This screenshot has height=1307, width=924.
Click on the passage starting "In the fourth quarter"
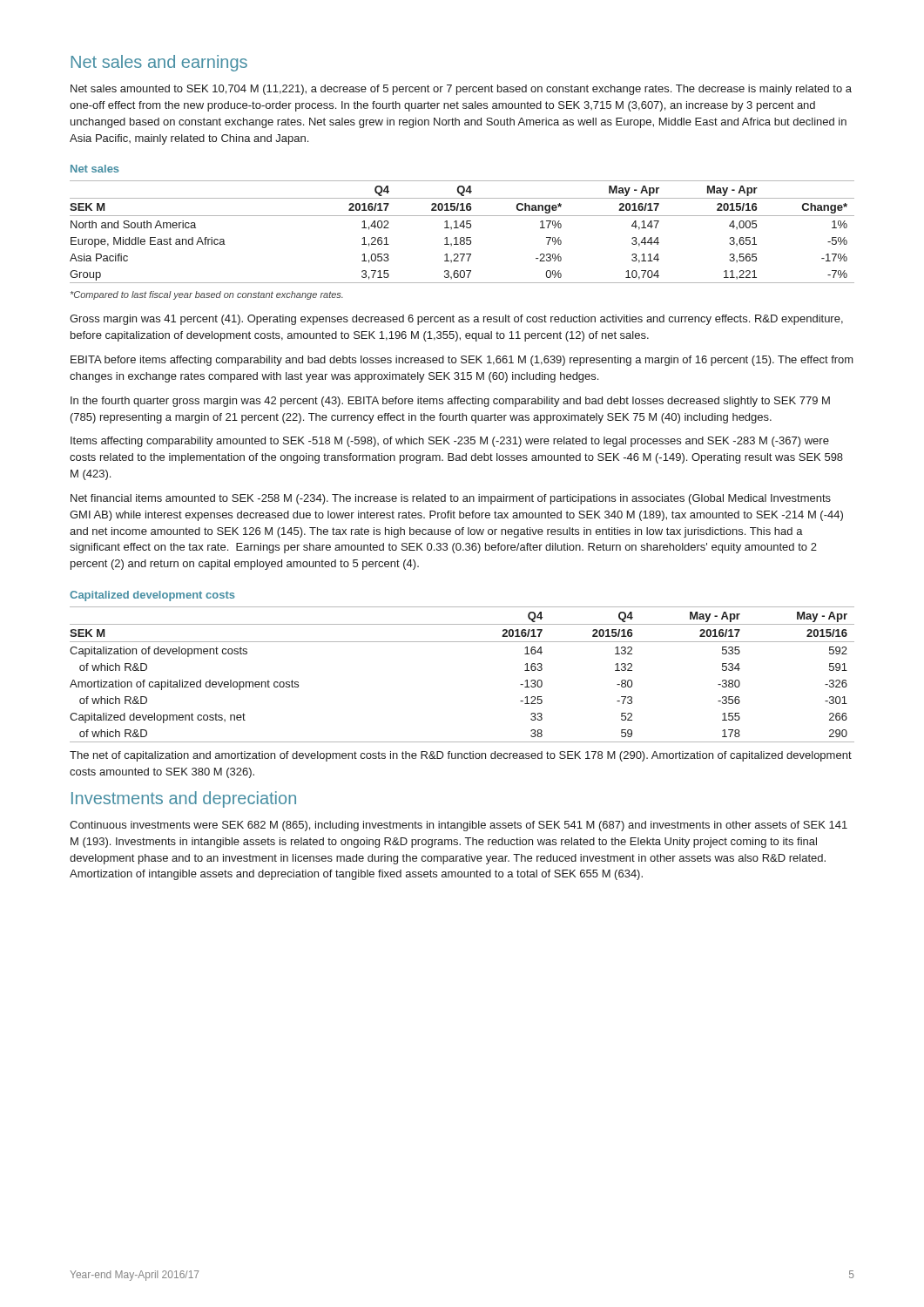coord(462,409)
